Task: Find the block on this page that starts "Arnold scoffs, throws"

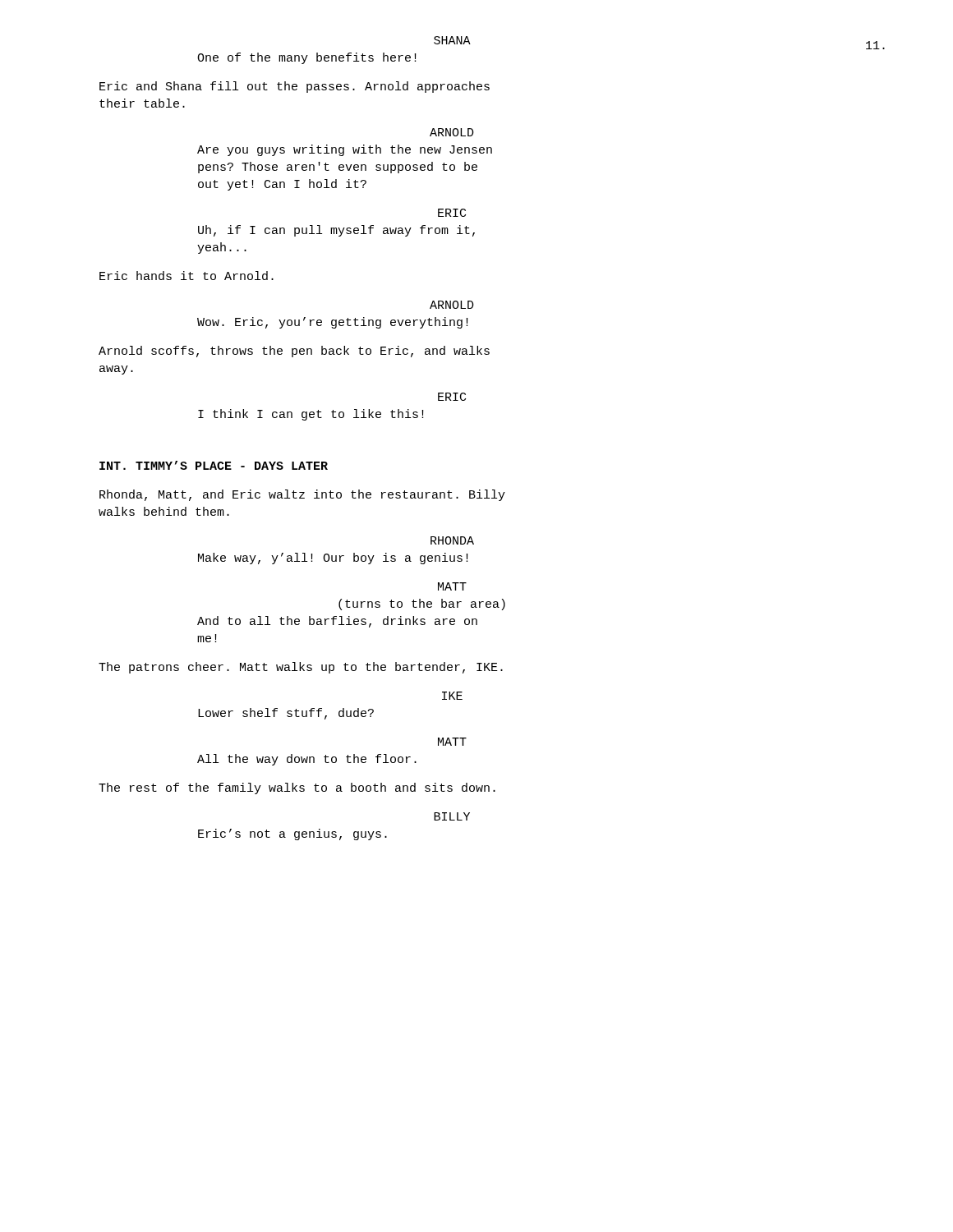Action: point(295,361)
